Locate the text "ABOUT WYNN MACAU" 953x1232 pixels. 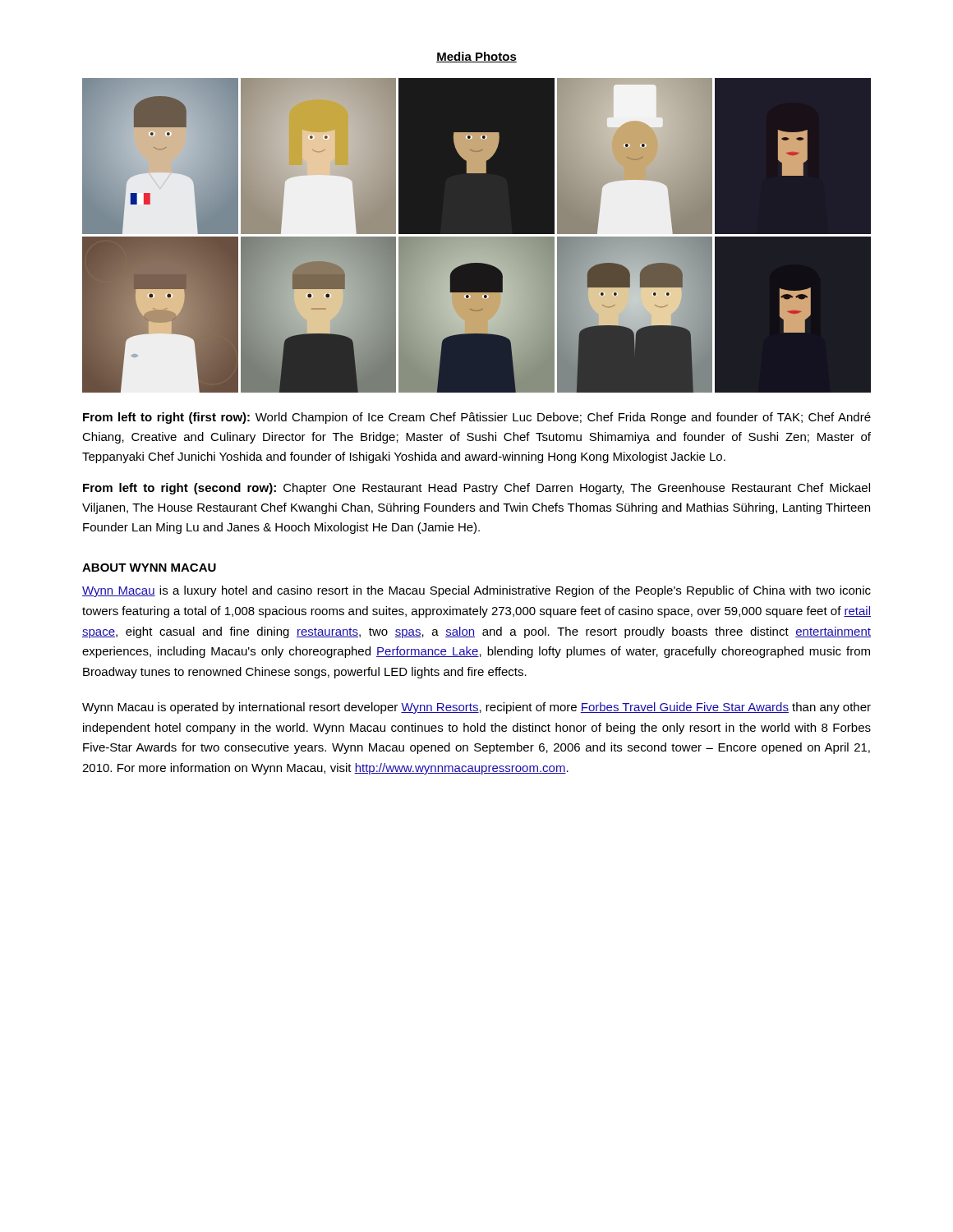149,567
